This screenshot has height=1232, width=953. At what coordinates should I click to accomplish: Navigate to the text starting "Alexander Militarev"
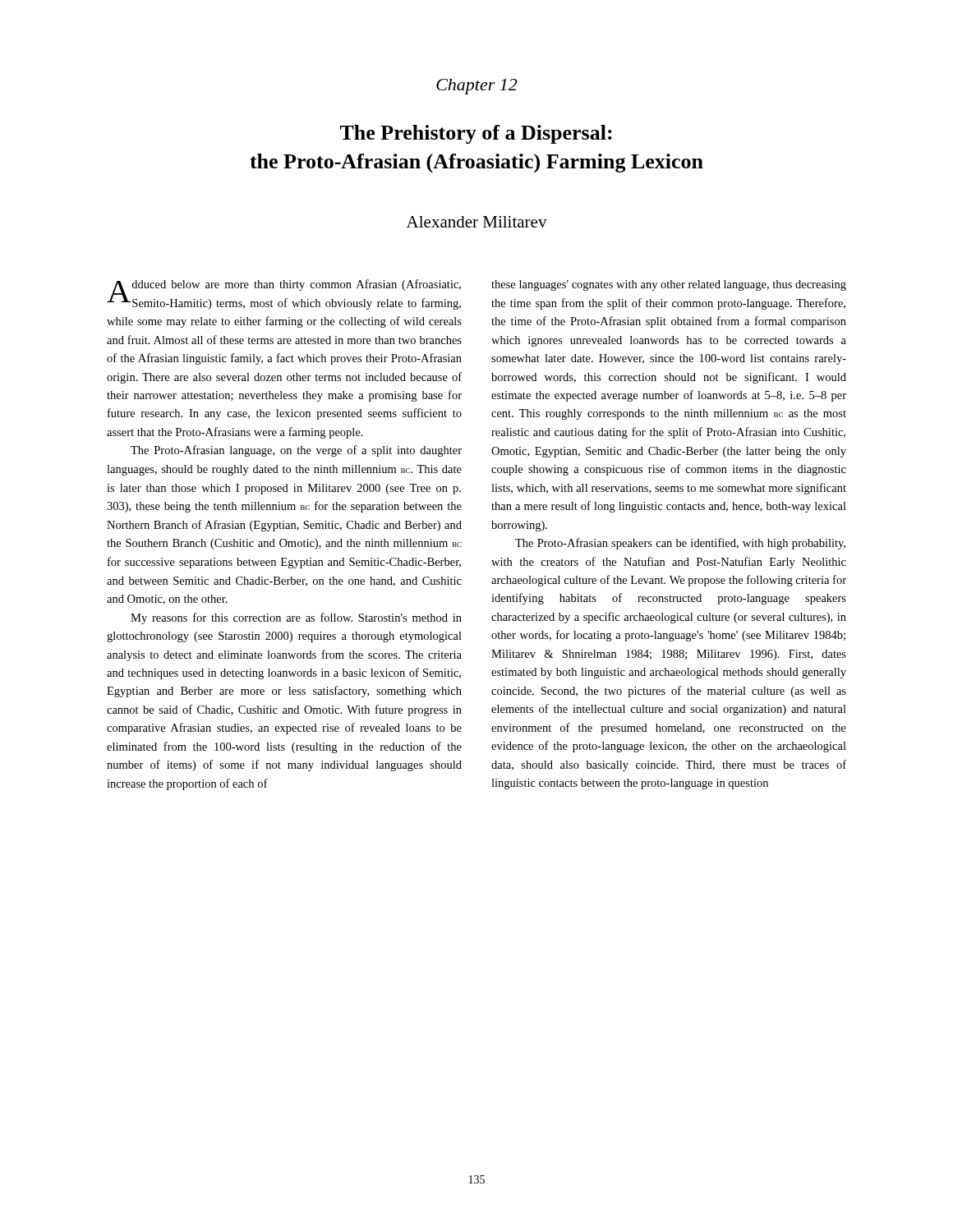pyautogui.click(x=476, y=222)
